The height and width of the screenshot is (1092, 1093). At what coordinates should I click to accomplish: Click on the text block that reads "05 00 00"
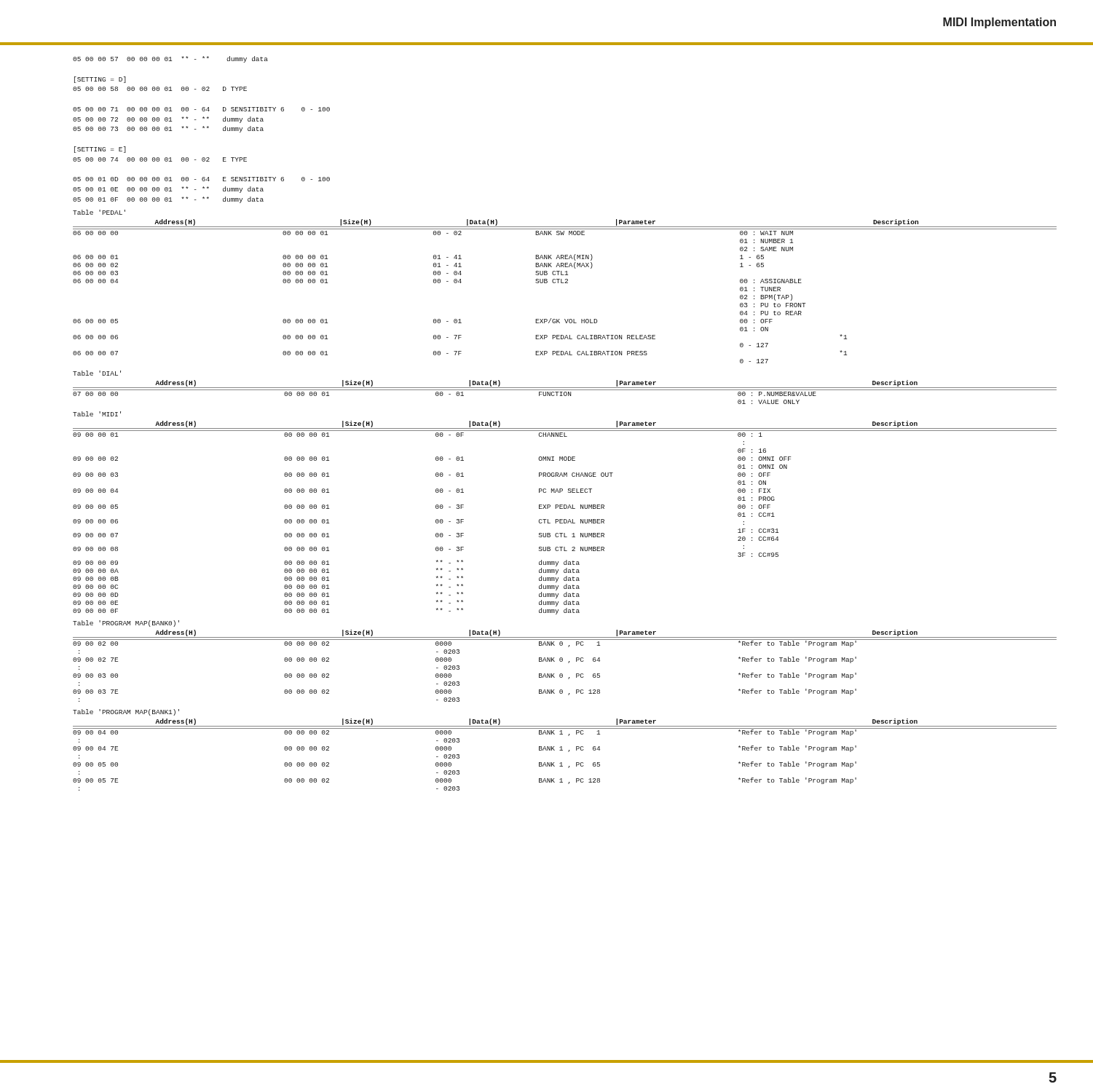coord(170,59)
